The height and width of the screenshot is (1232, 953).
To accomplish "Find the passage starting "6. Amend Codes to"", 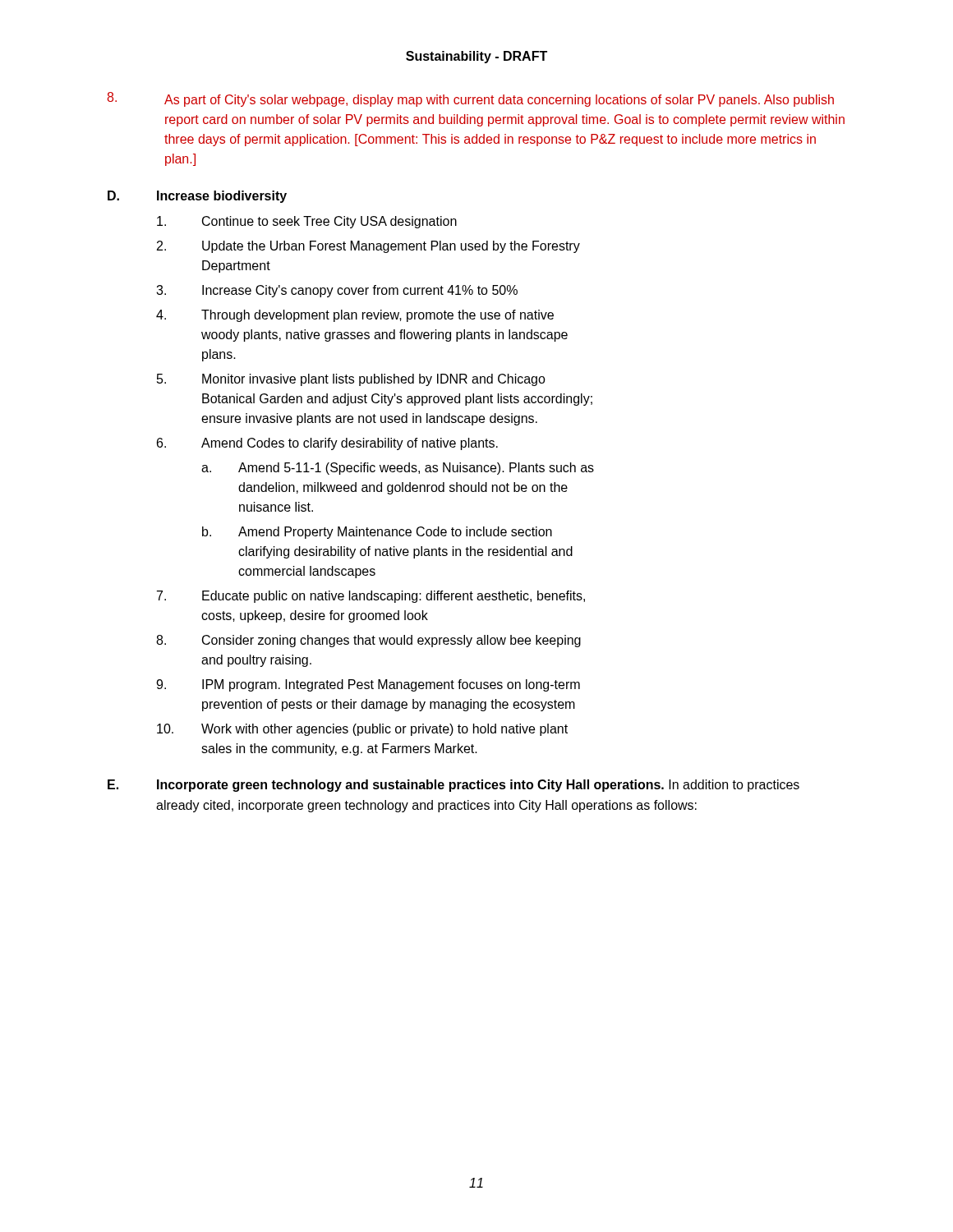I will click(x=327, y=444).
